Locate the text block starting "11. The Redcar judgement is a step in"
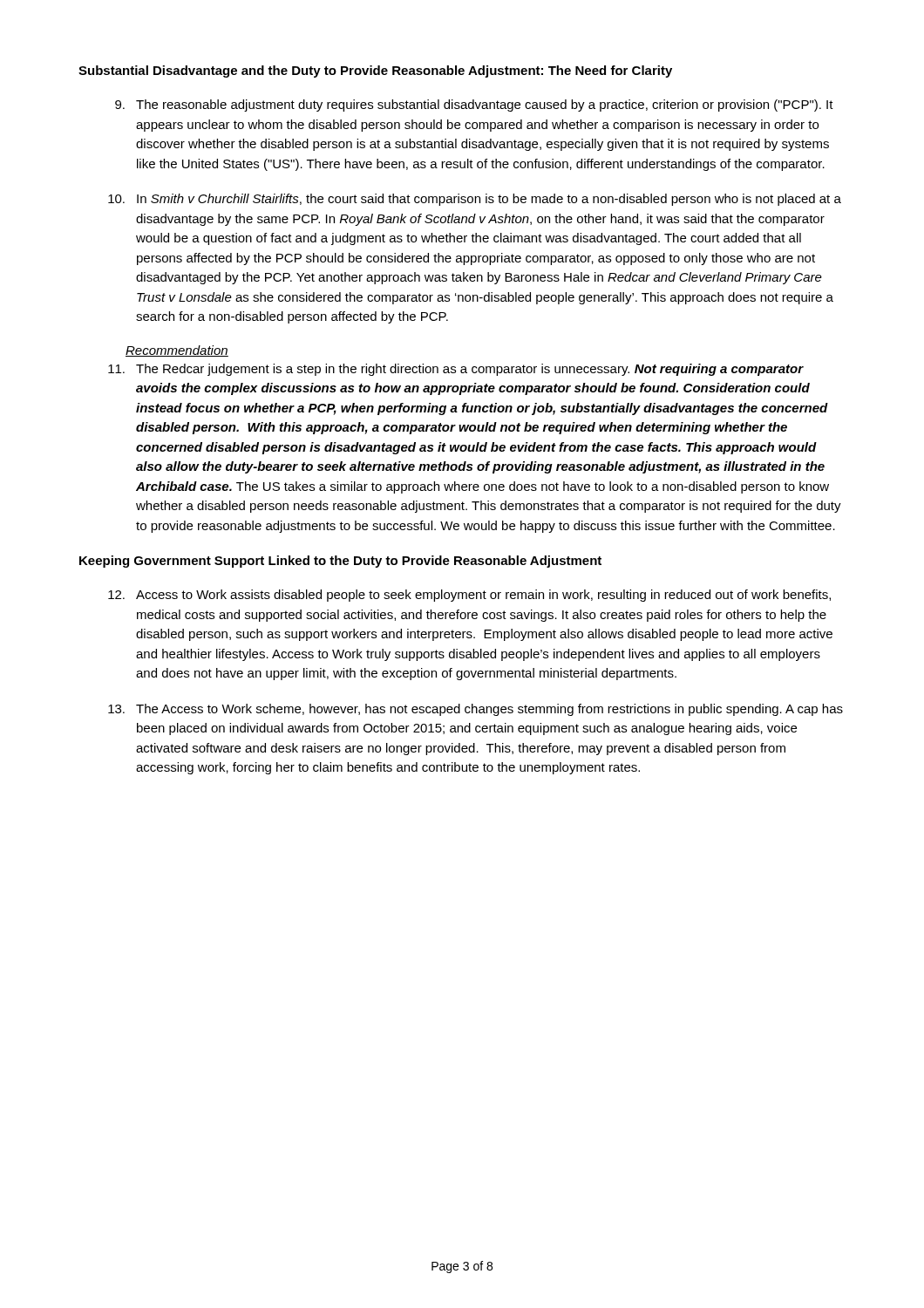Viewport: 924px width, 1308px height. tap(462, 447)
